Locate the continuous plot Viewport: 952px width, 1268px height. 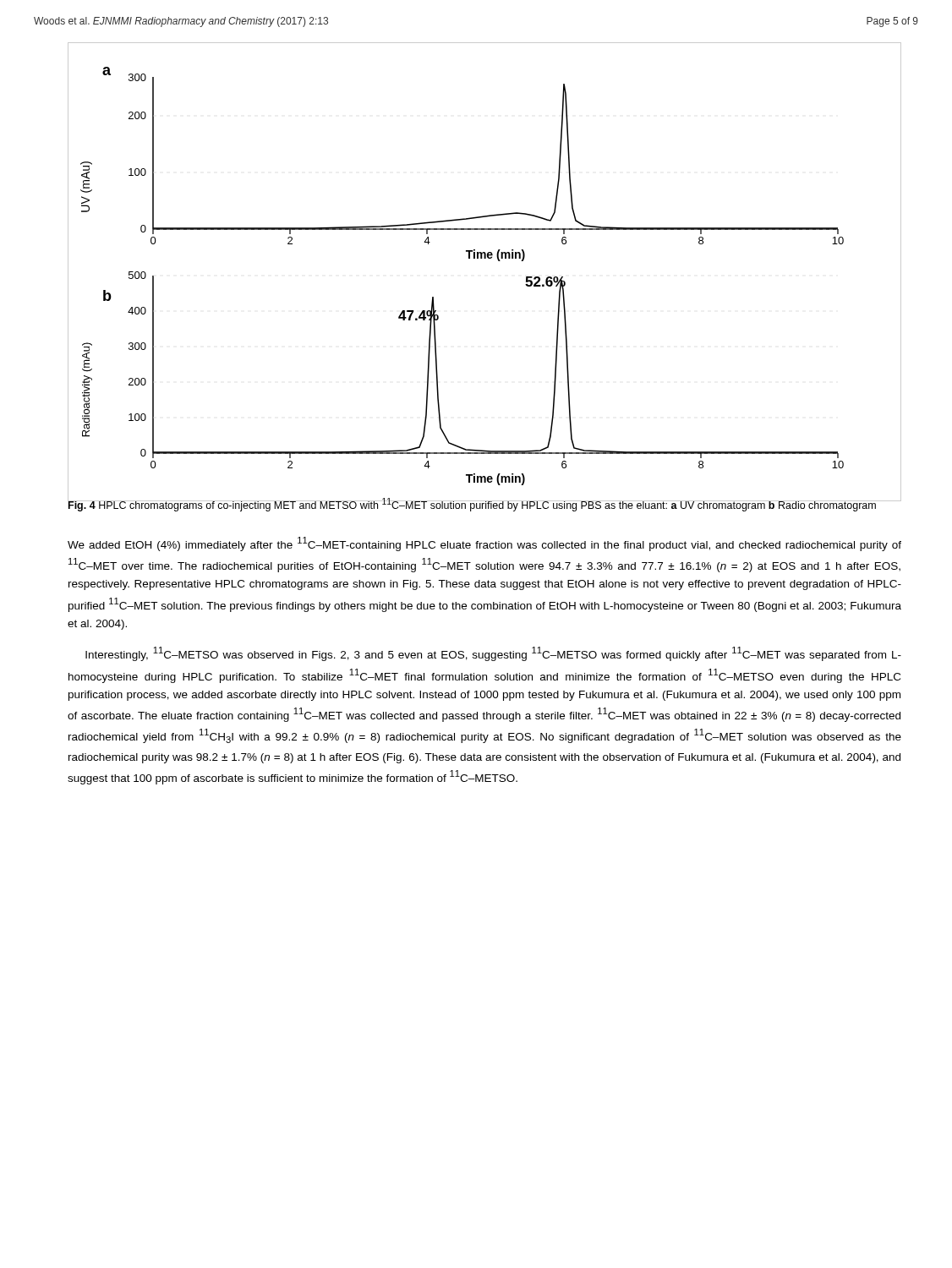[484, 272]
